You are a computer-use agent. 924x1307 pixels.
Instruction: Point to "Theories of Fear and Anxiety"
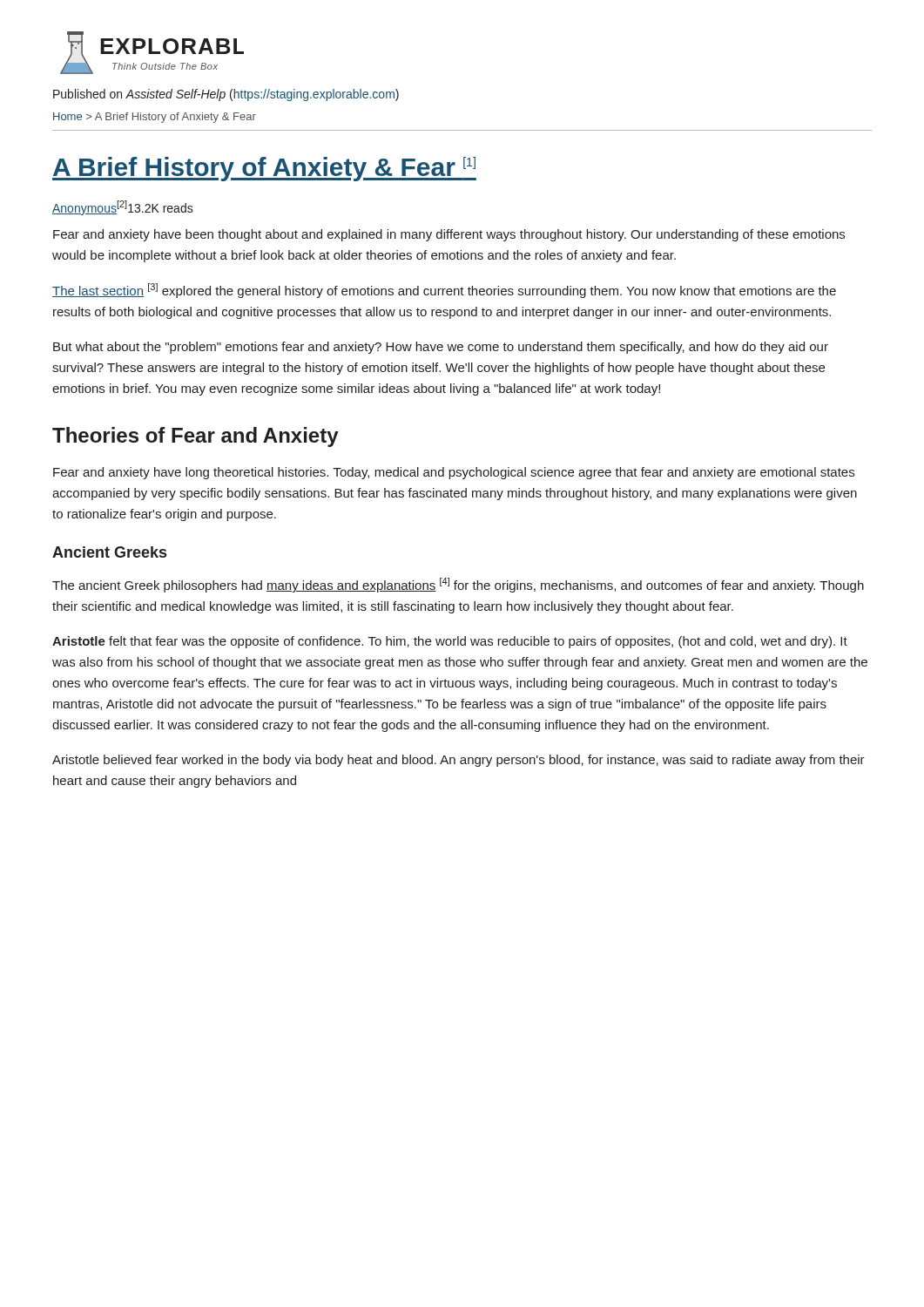196,437
